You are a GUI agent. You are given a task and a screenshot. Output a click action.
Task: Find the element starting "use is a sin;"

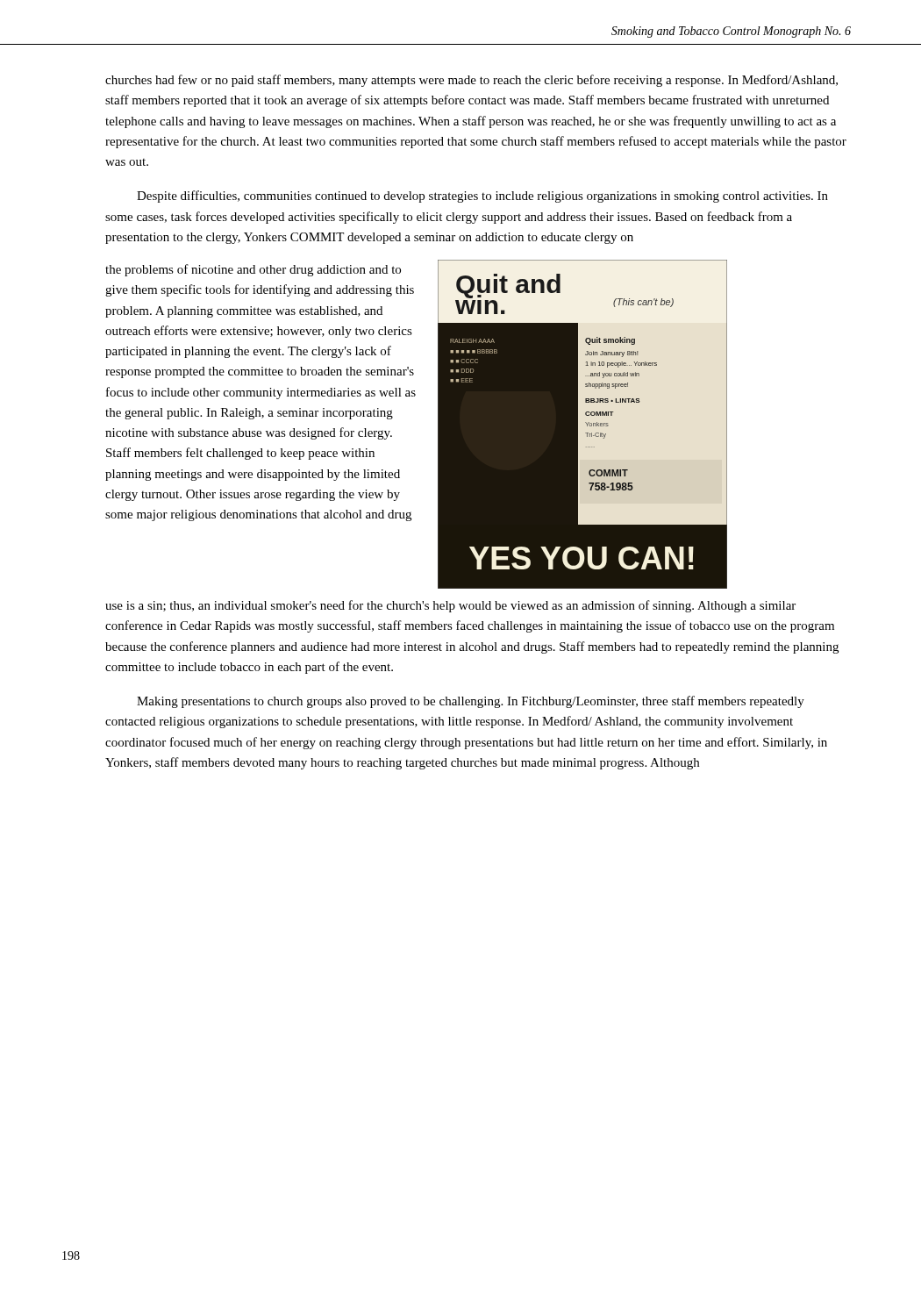tap(472, 636)
